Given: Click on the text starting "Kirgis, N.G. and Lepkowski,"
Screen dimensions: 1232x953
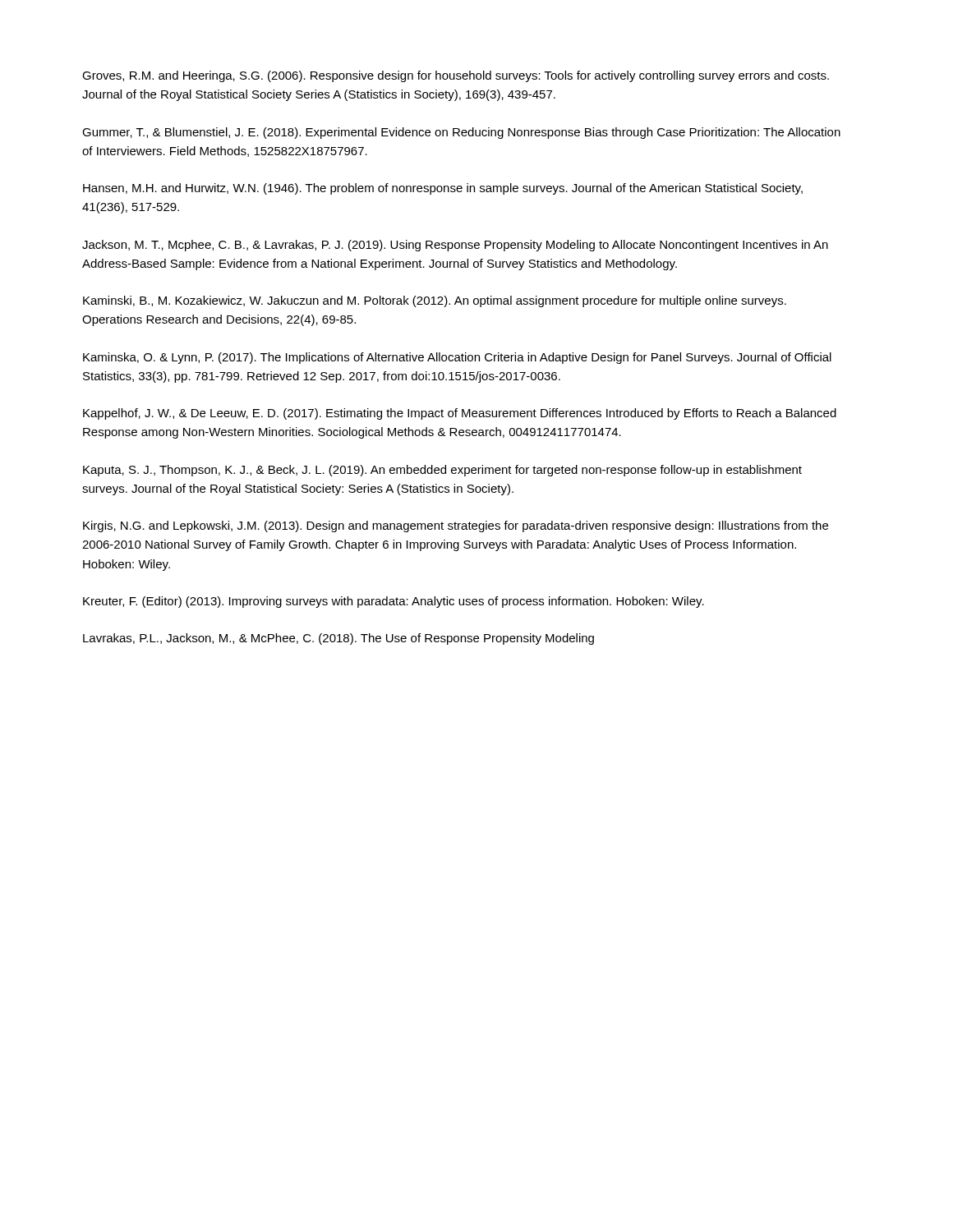Looking at the screenshot, I should (455, 544).
